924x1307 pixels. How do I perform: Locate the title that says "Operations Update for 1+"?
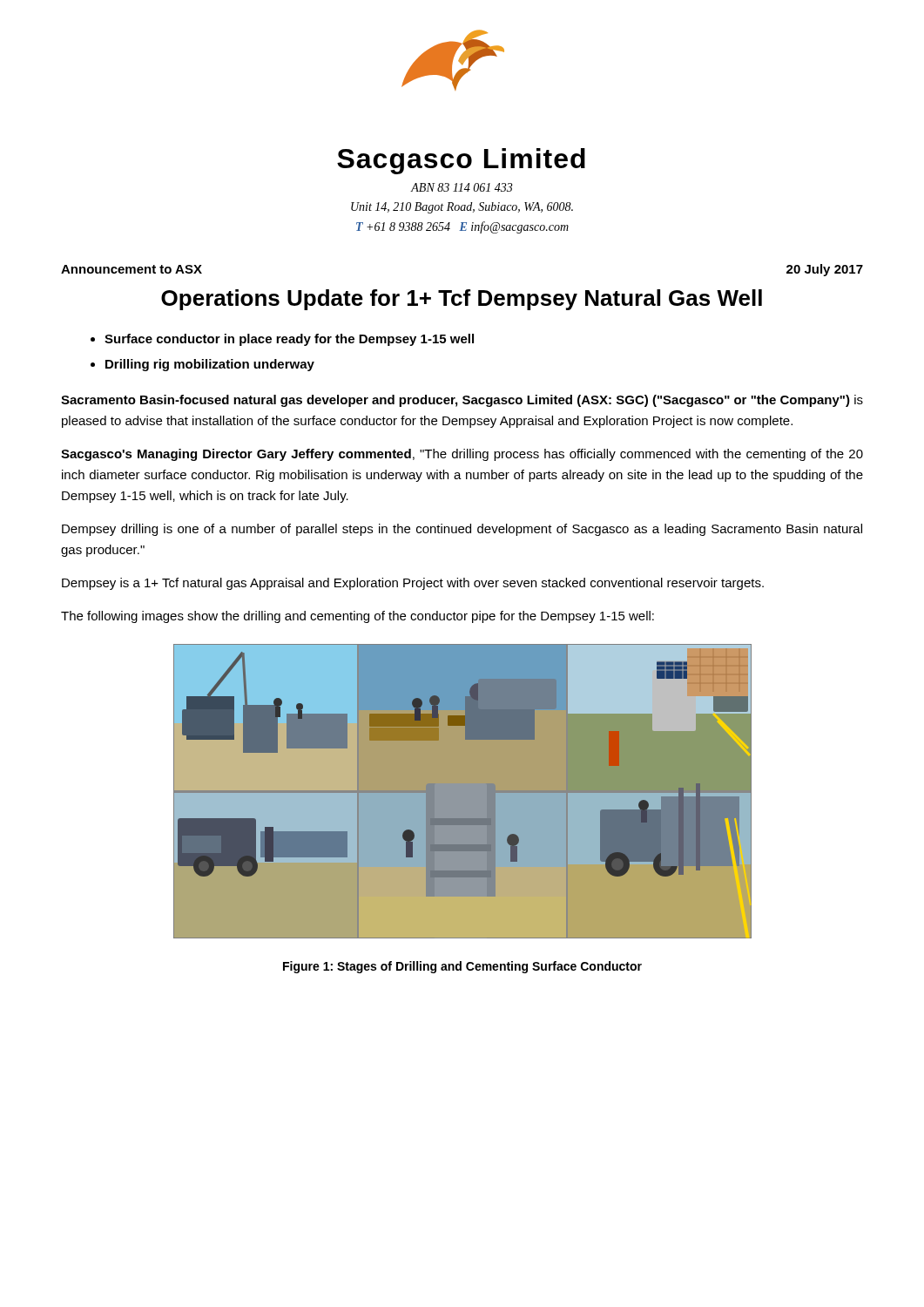click(x=462, y=298)
